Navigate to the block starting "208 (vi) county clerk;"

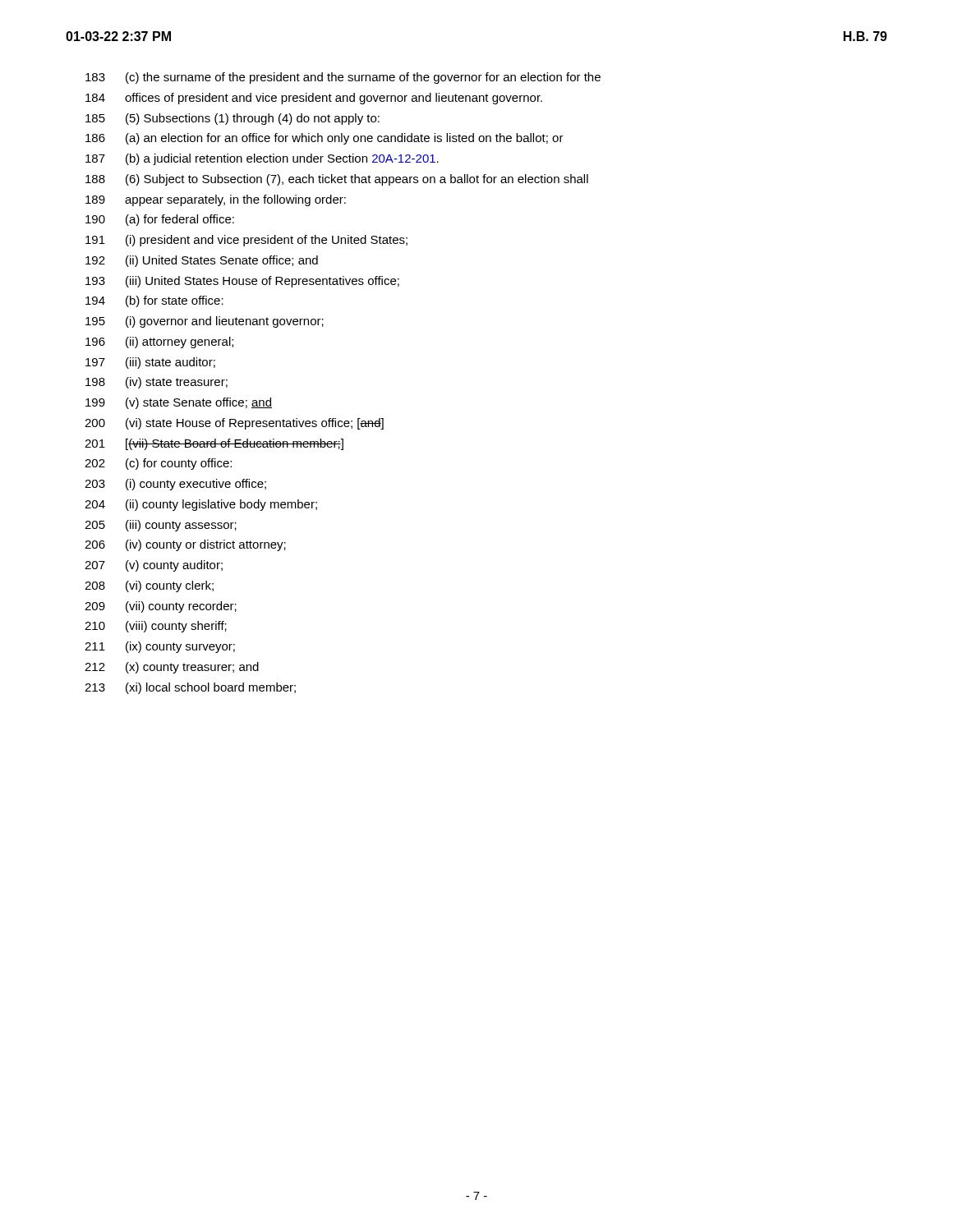coord(149,586)
